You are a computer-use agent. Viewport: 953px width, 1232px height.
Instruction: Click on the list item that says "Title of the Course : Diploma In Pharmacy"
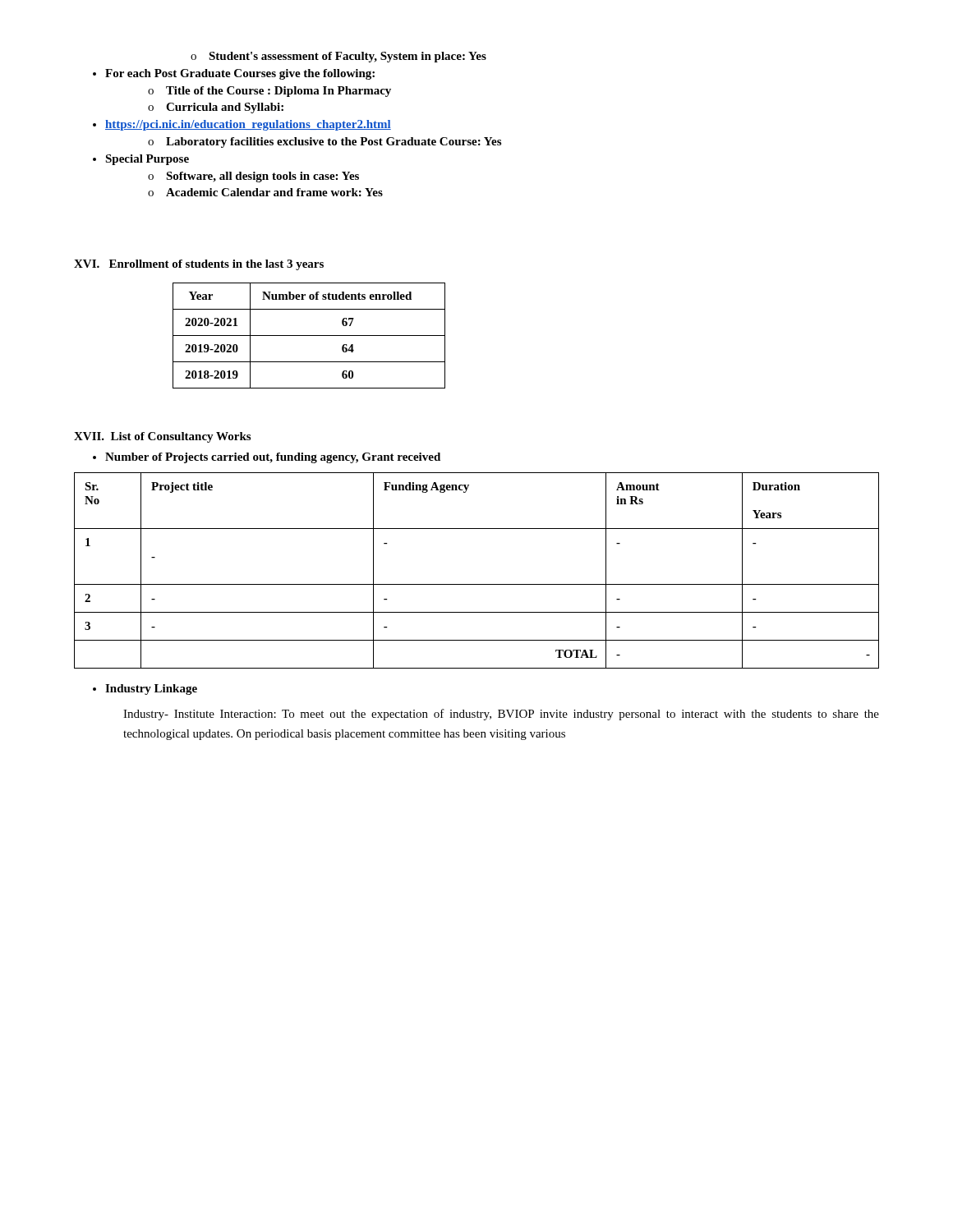click(269, 92)
